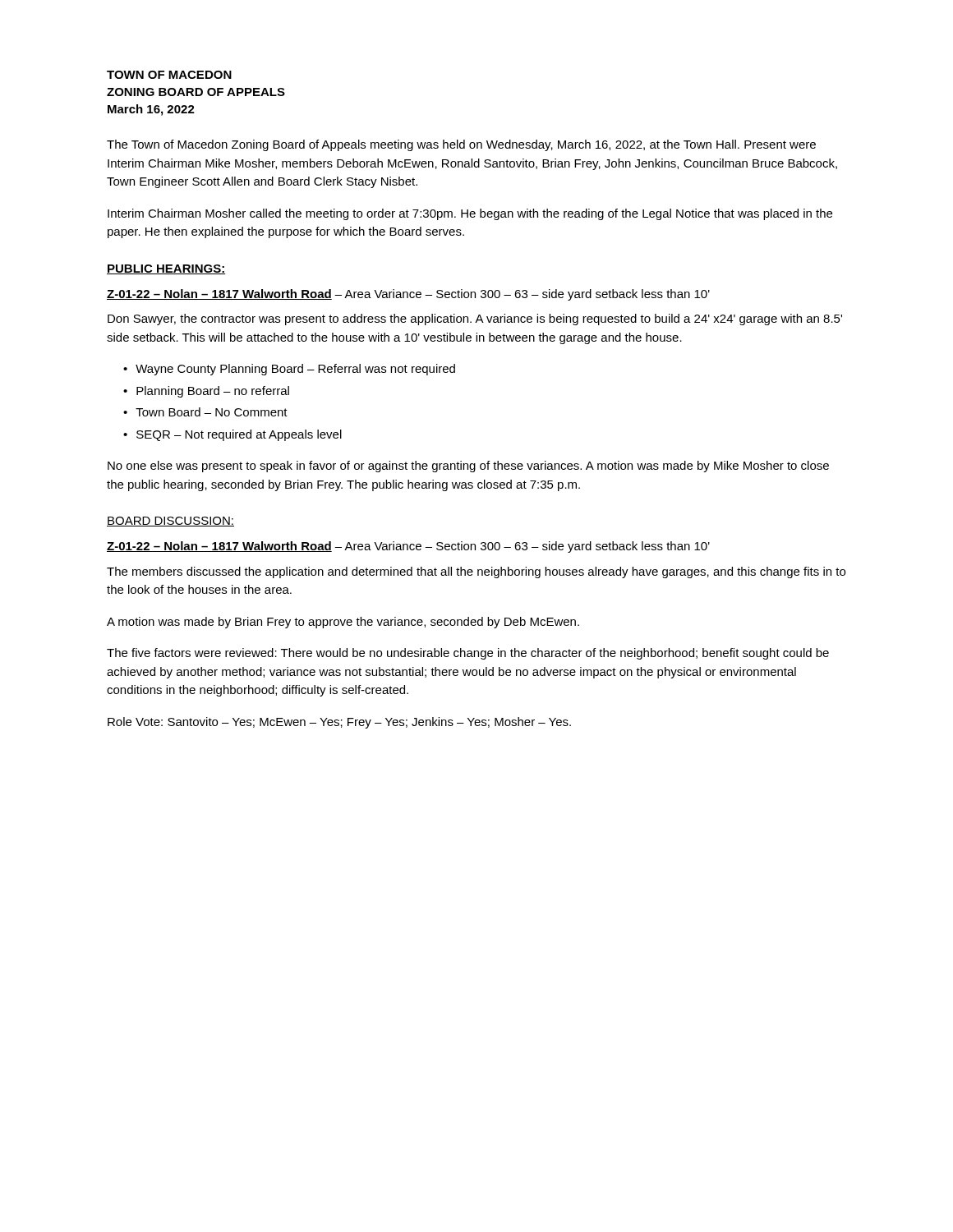Click on the block starting "BOARD DISCUSSION:"
Image resolution: width=953 pixels, height=1232 pixels.
170,520
